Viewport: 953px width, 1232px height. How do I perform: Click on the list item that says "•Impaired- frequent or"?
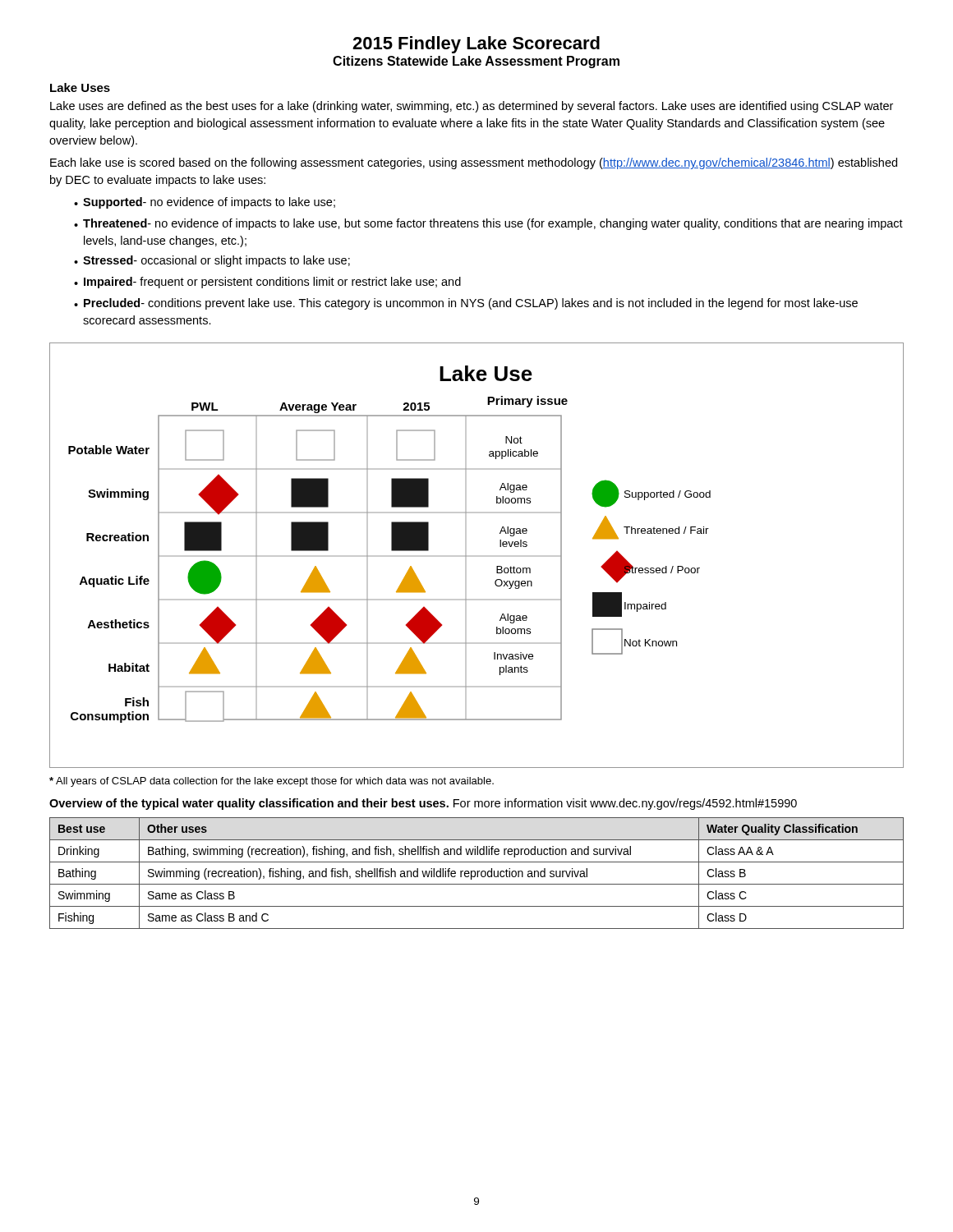(268, 283)
